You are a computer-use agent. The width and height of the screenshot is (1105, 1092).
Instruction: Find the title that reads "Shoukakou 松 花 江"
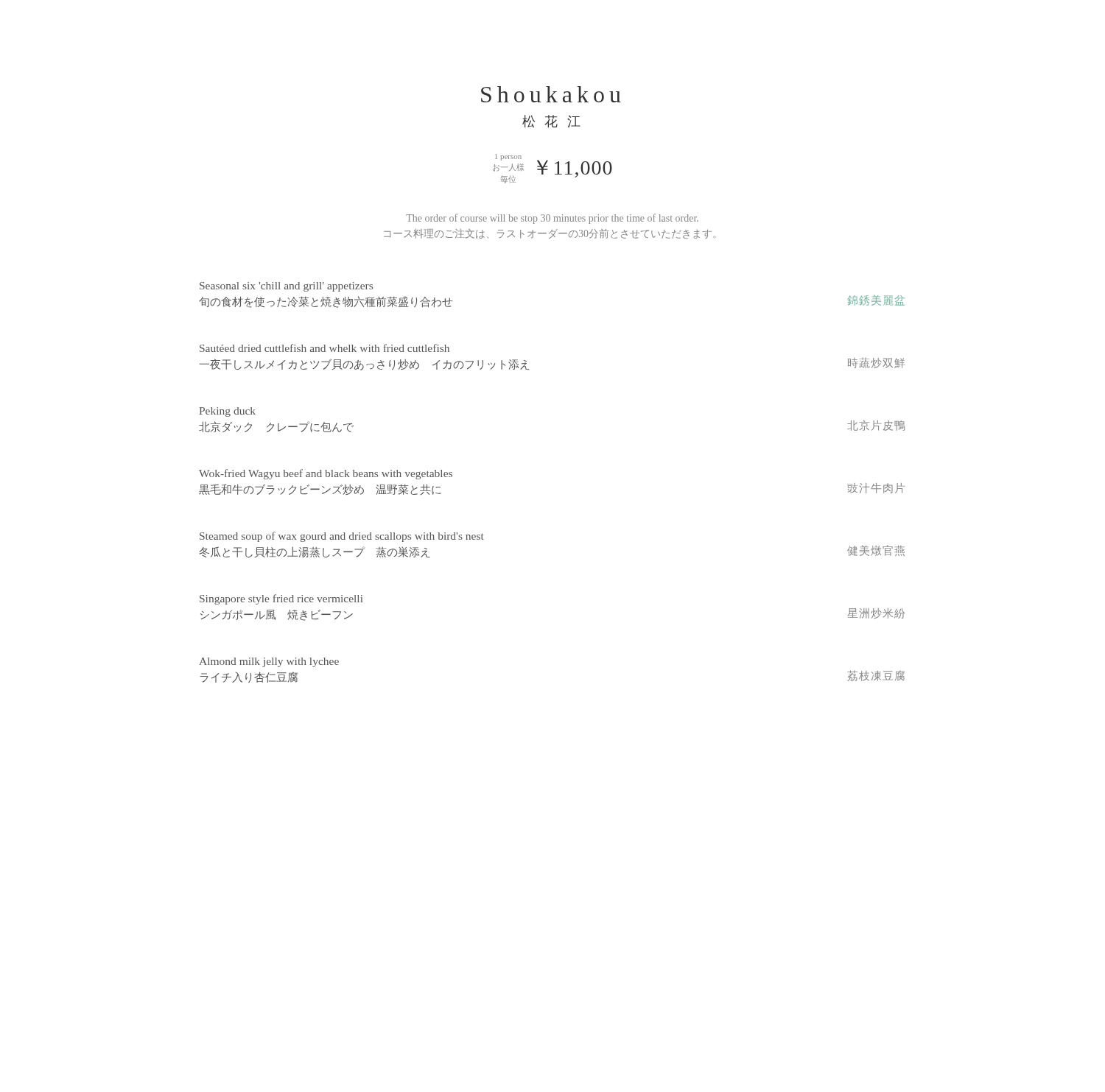552,87
